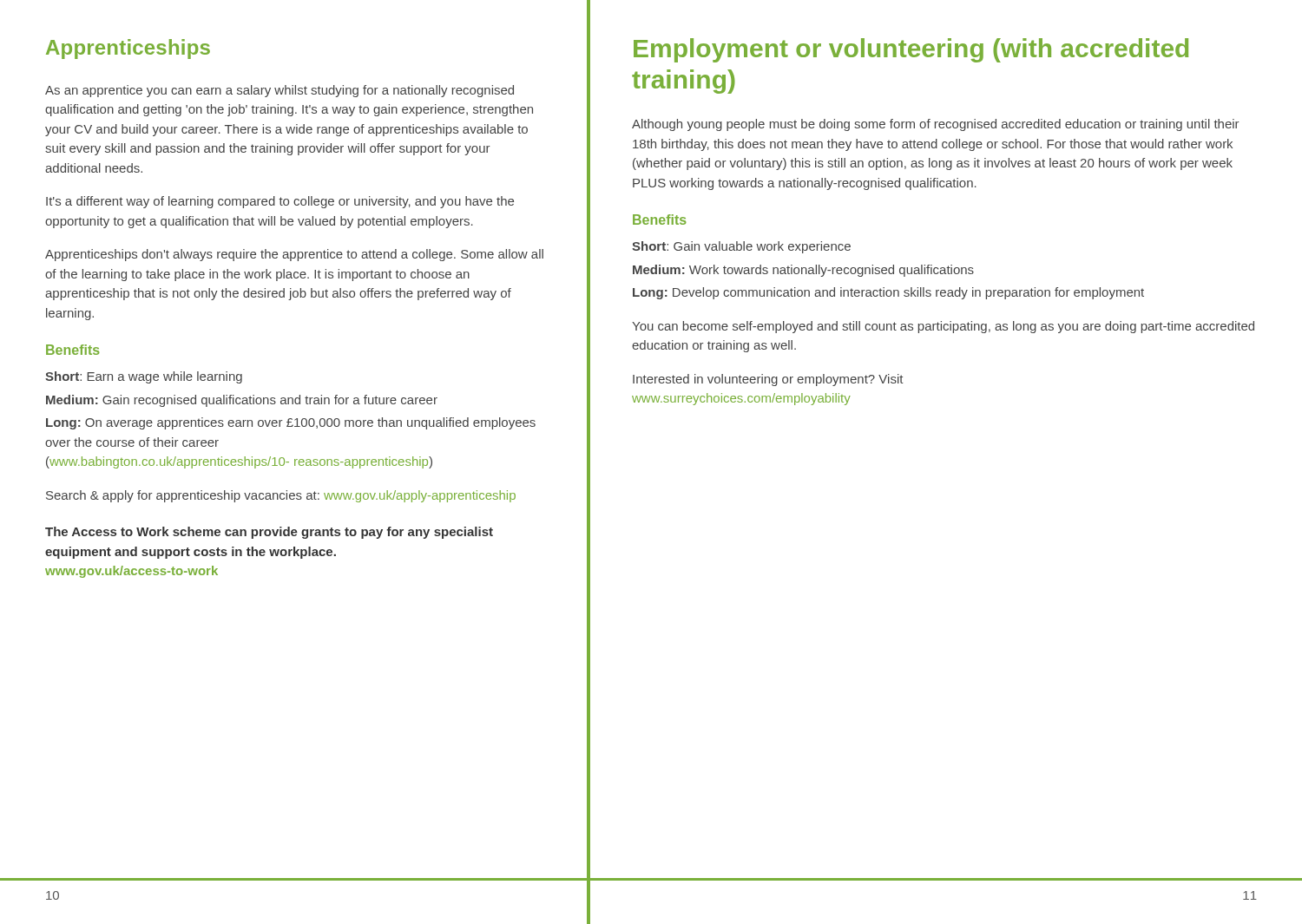Point to "Search & apply for apprenticeship vacancies at: www.gov.uk/apply-apprenticeship"
Viewport: 1302px width, 924px height.
point(295,496)
